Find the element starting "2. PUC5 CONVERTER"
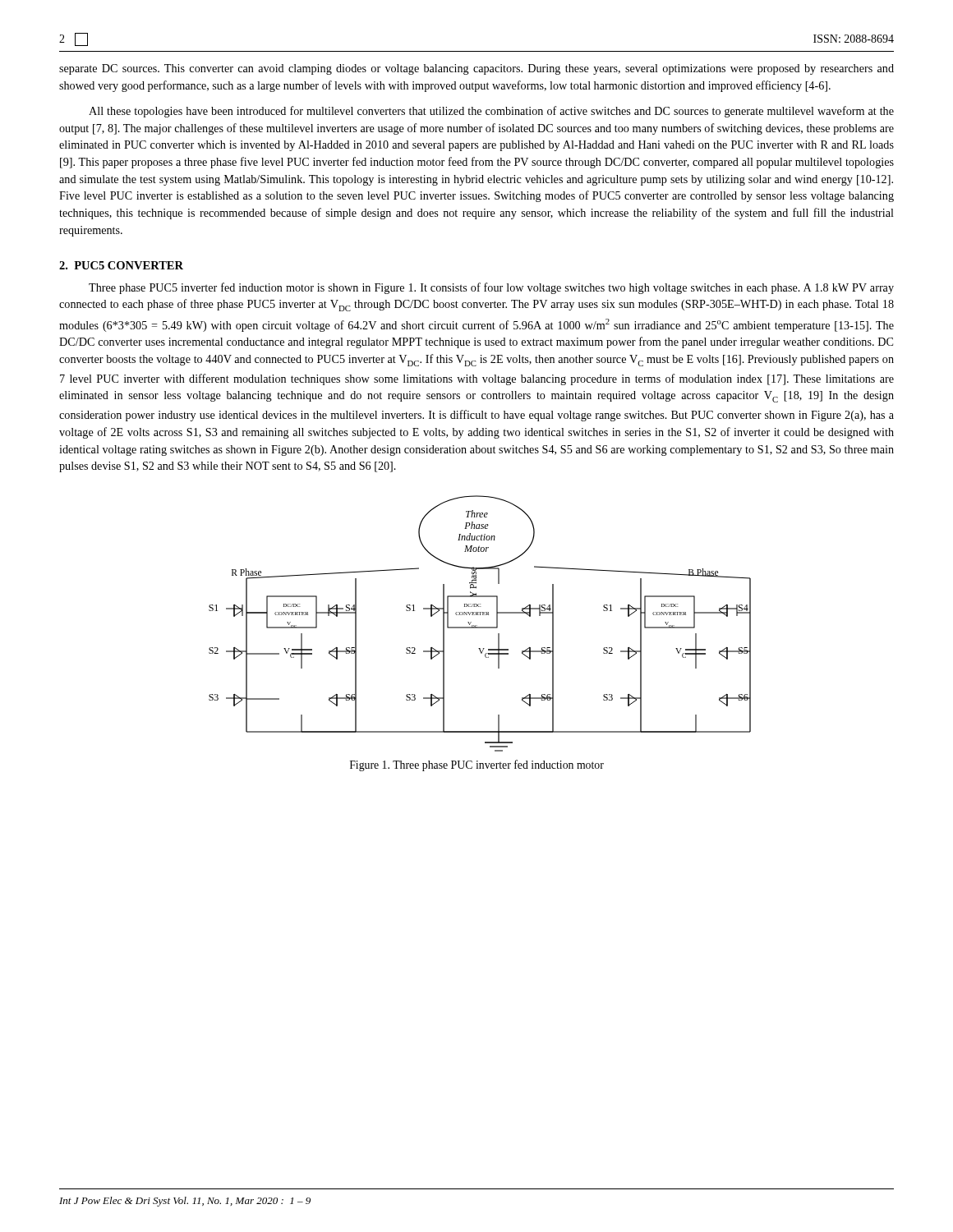The height and width of the screenshot is (1232, 953). point(121,265)
